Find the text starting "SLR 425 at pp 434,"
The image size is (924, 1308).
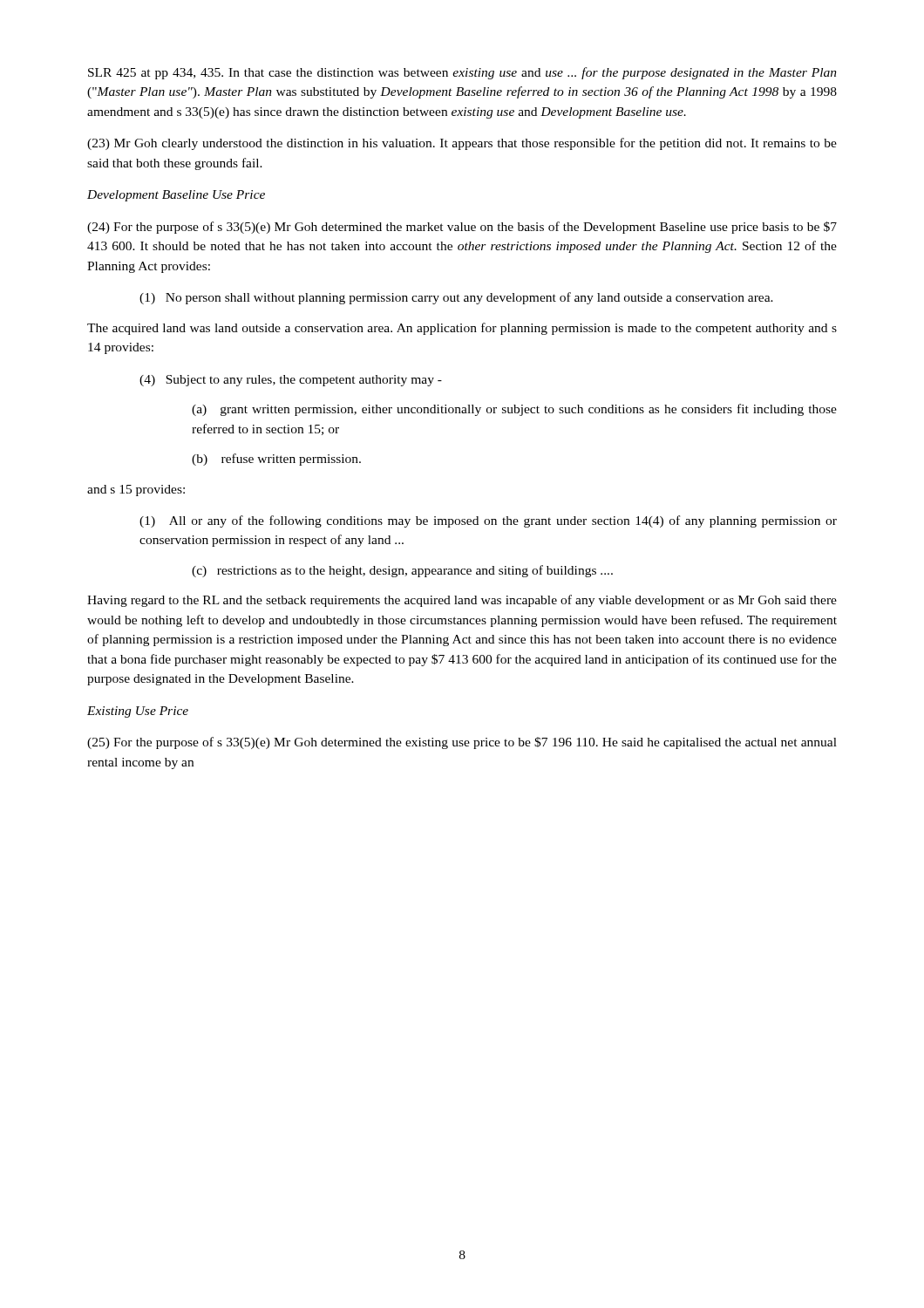coord(462,91)
